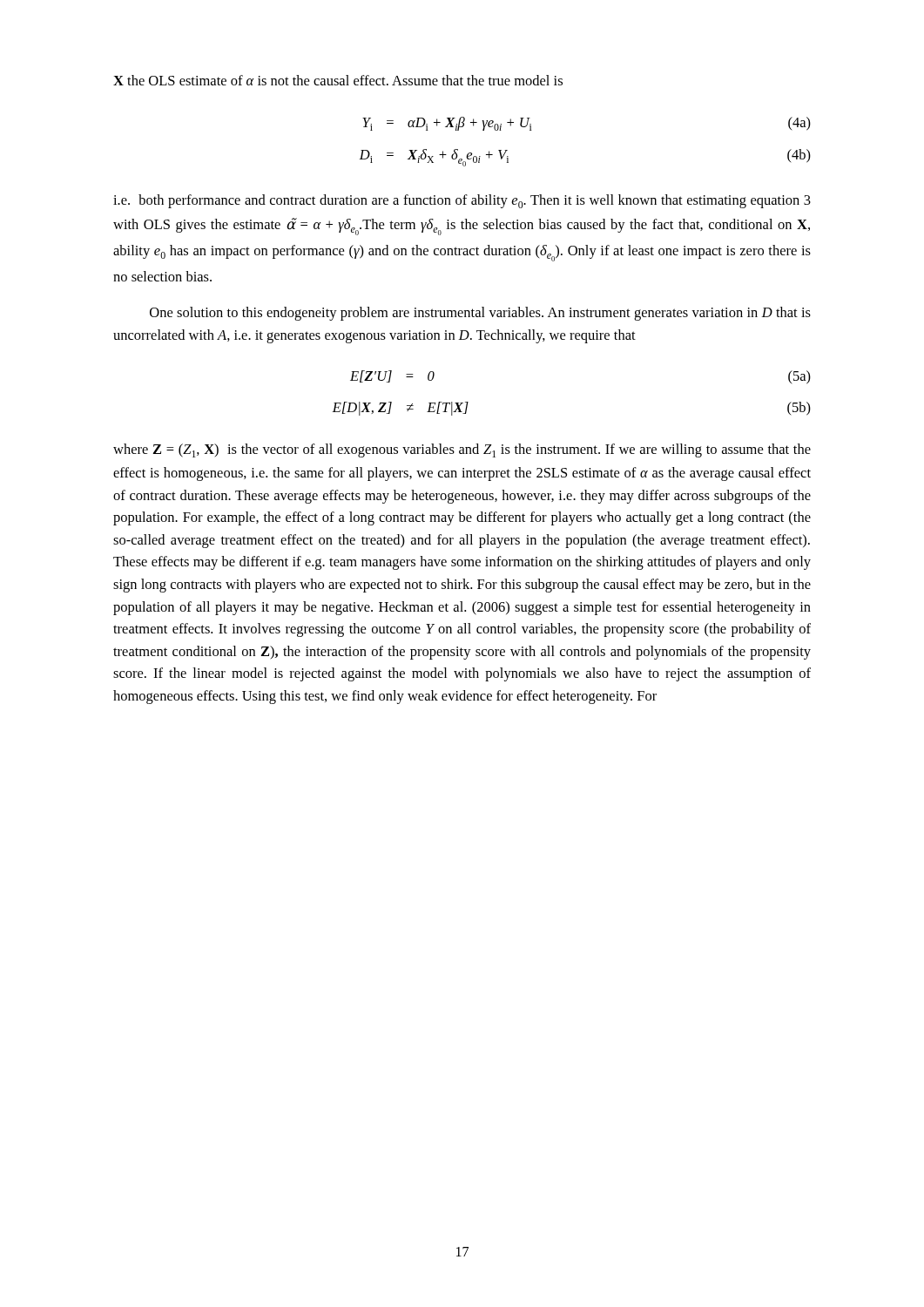The height and width of the screenshot is (1307, 924).
Task: Select the element starting "i.e. both performance and"
Action: click(462, 238)
